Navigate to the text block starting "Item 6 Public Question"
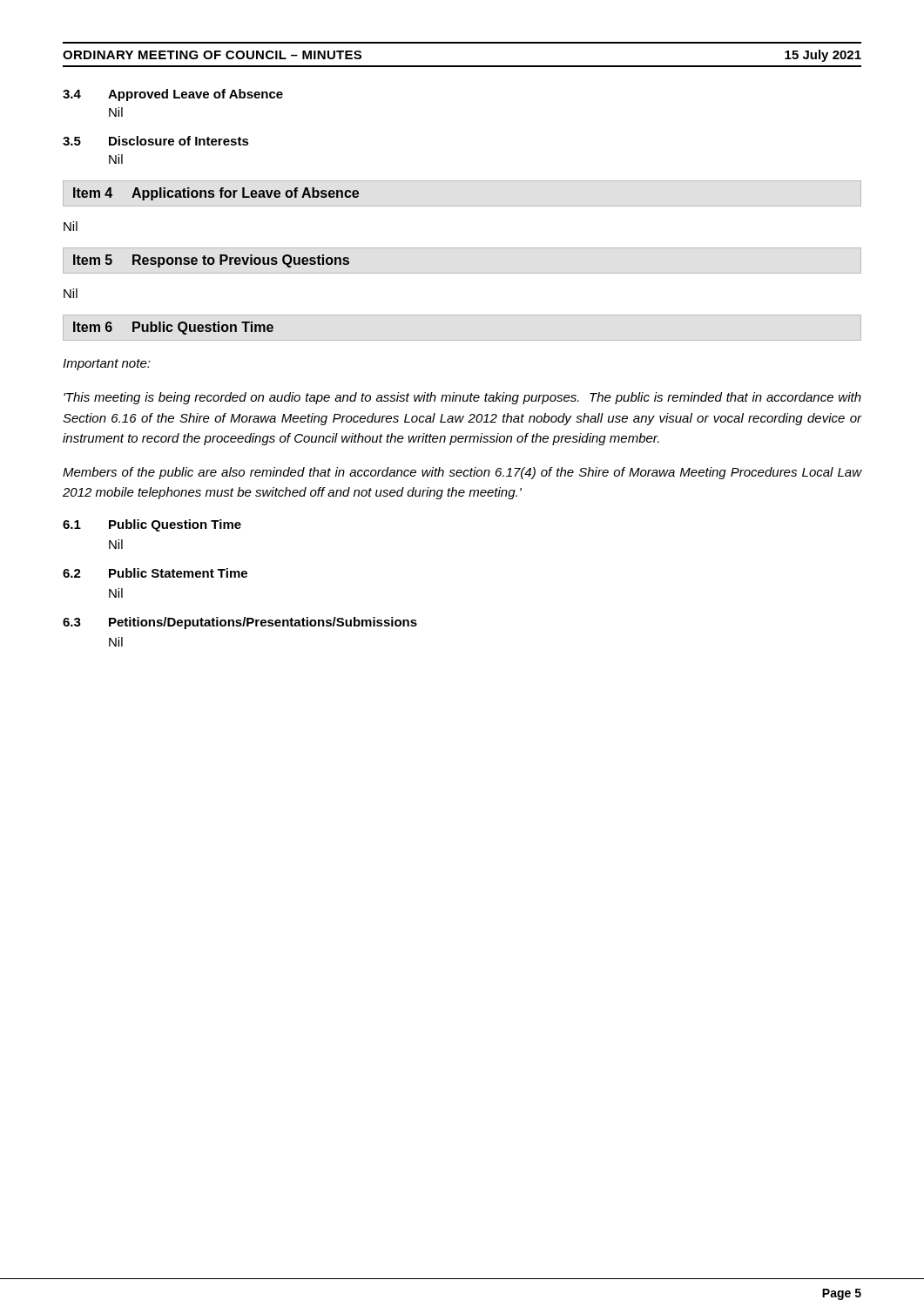This screenshot has height=1307, width=924. pyautogui.click(x=173, y=328)
